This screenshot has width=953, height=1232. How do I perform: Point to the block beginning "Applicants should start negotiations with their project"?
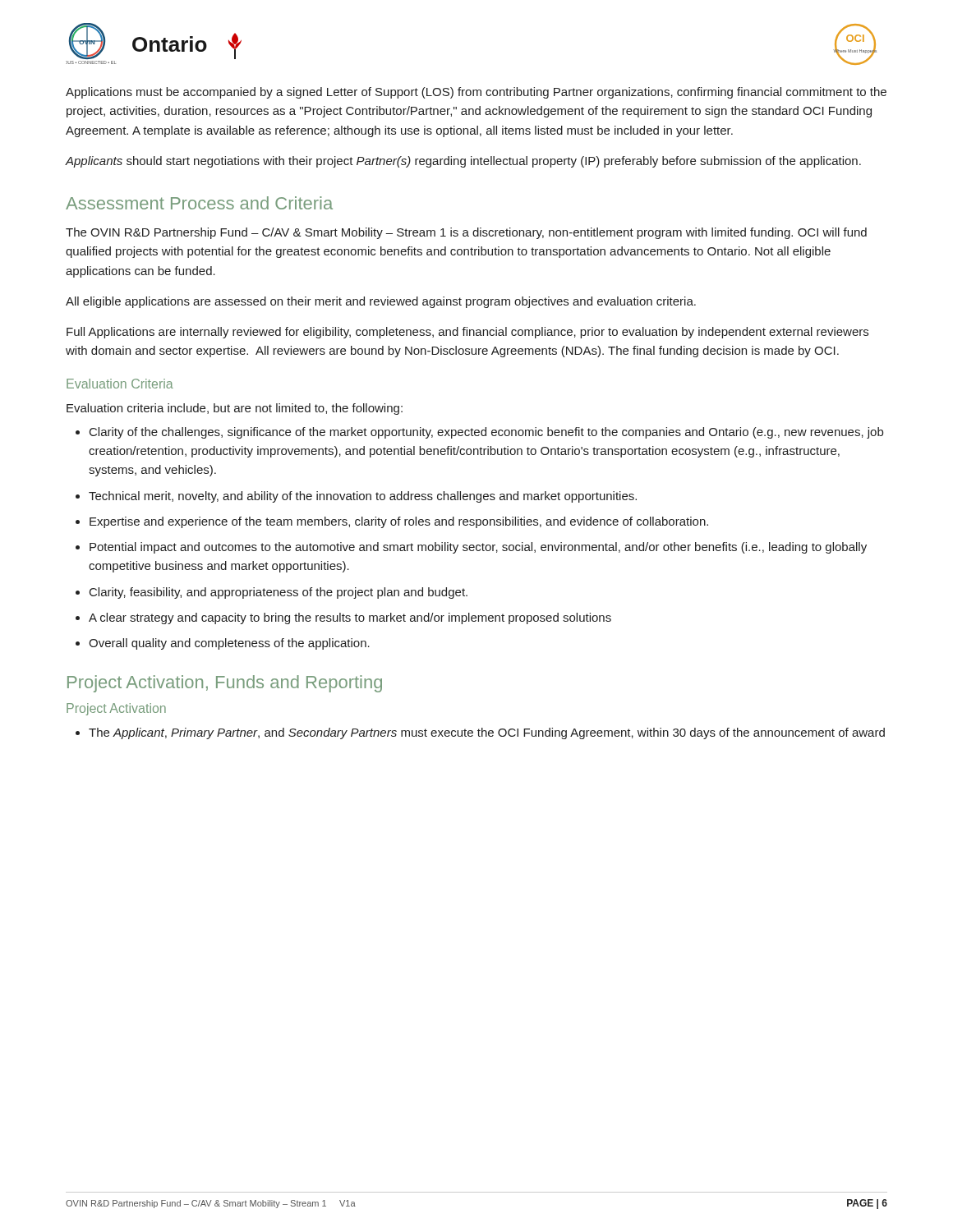(x=464, y=160)
